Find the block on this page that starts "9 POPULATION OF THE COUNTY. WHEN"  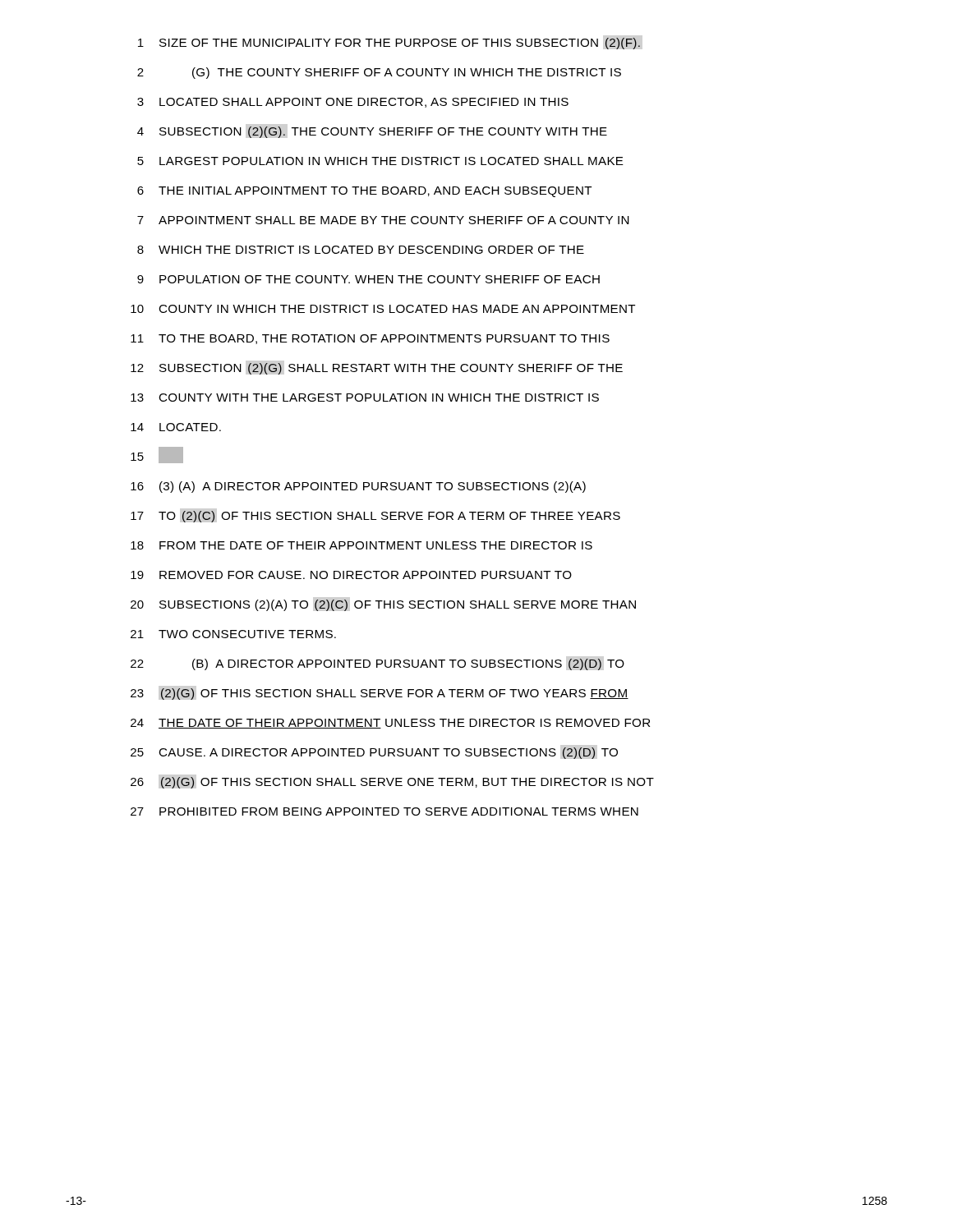coord(350,279)
